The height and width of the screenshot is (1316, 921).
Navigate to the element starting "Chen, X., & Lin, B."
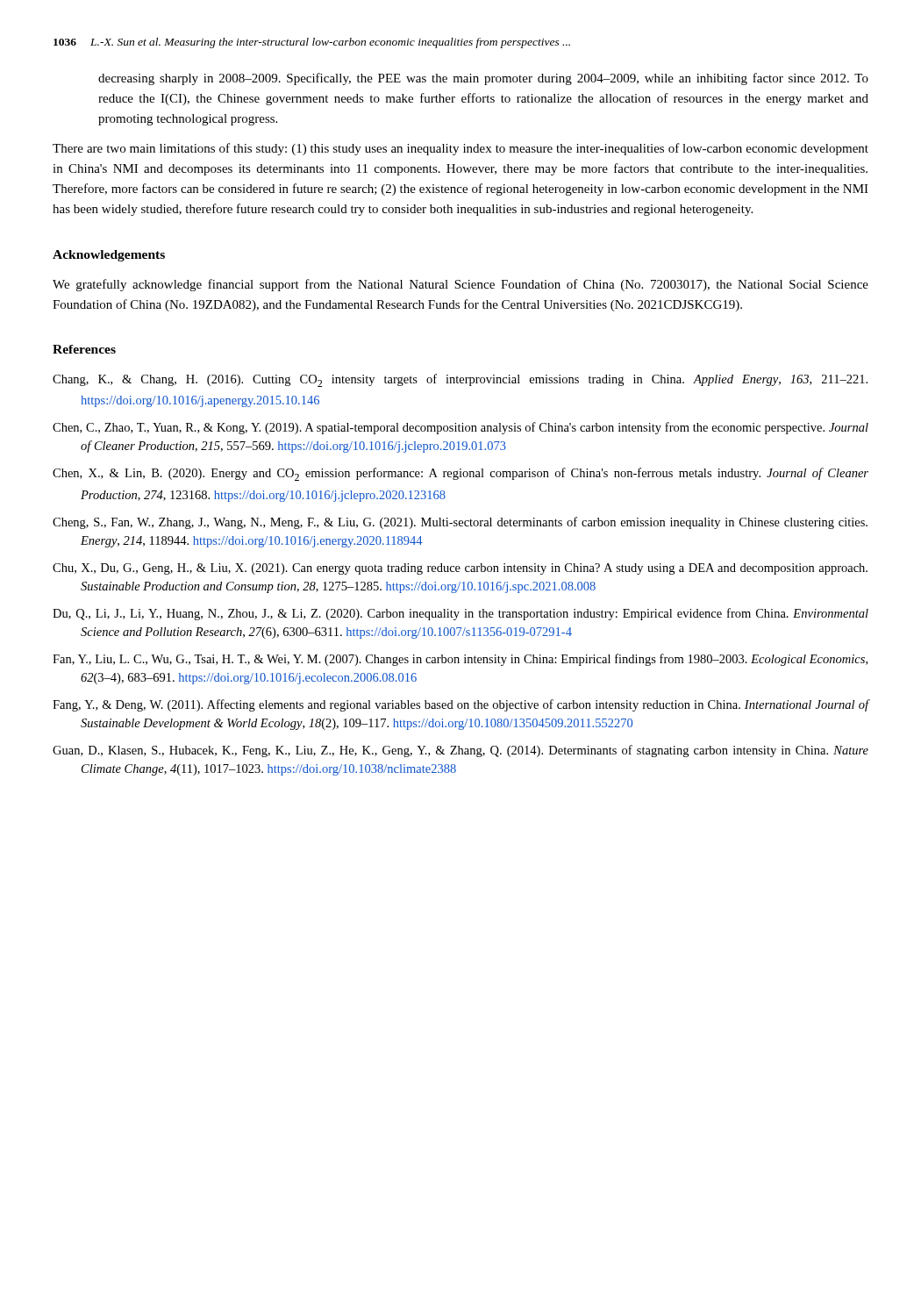click(x=475, y=484)
